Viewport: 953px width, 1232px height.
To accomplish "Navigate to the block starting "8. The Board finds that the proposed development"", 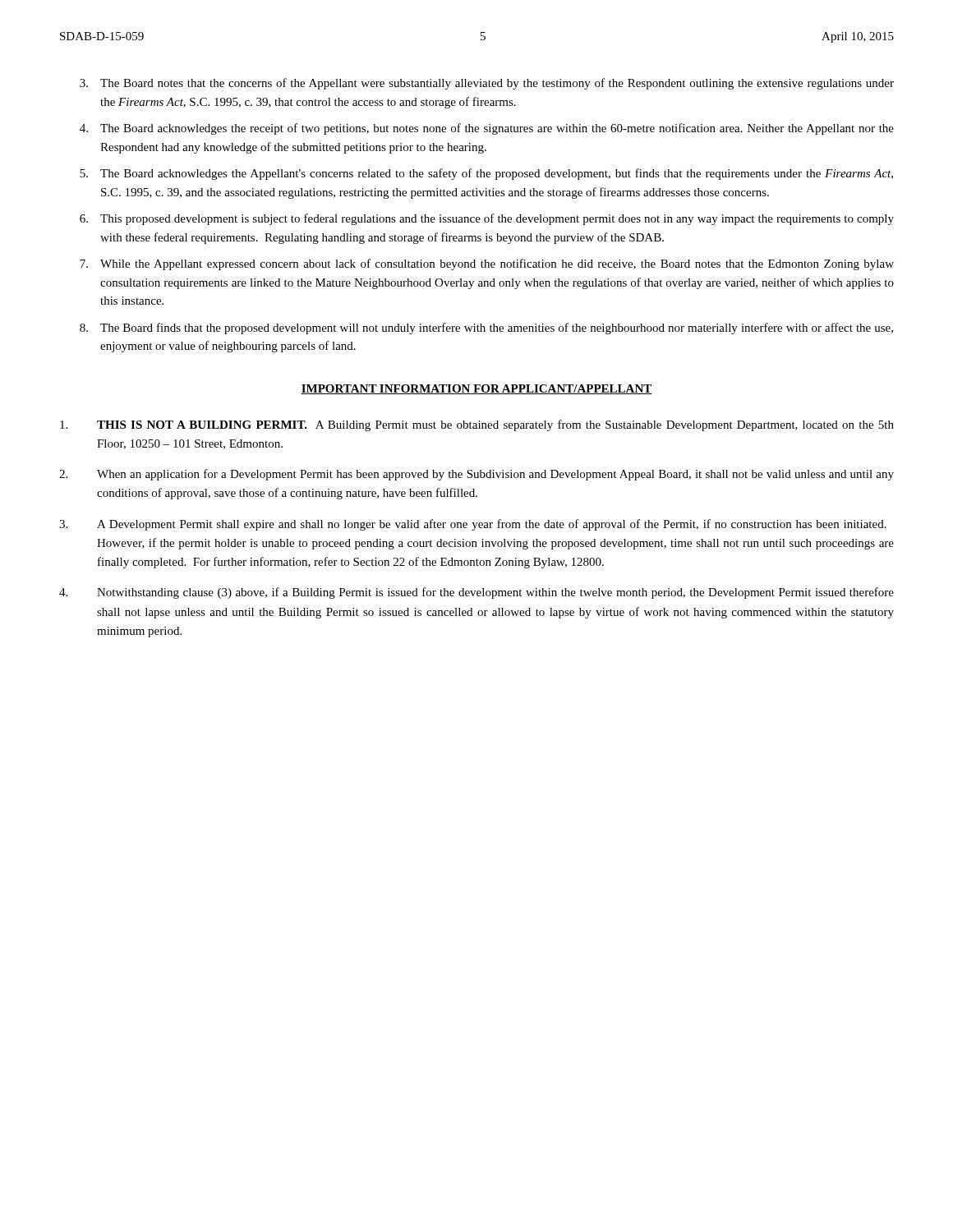I will pos(476,337).
